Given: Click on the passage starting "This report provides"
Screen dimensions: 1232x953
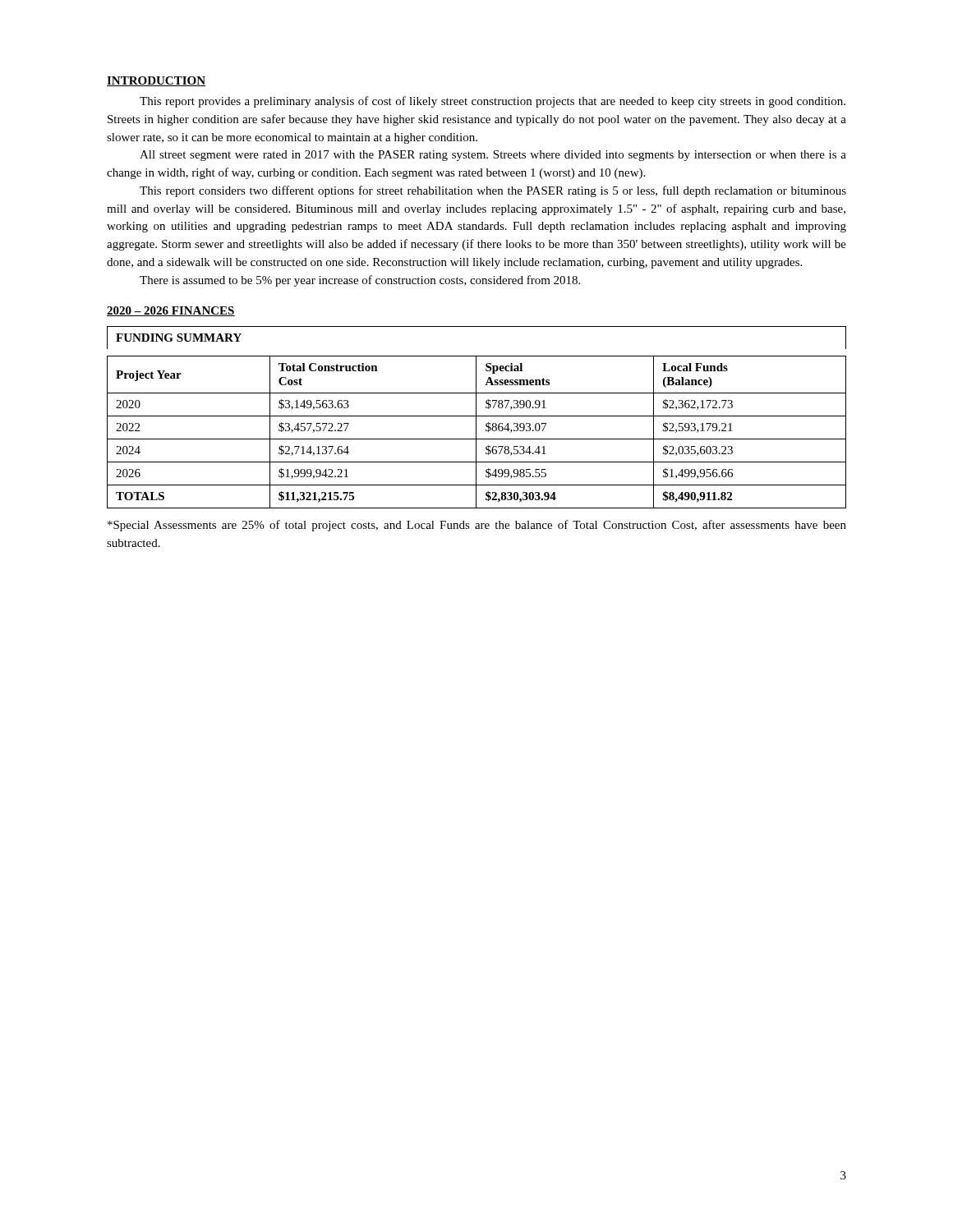Looking at the screenshot, I should (476, 119).
